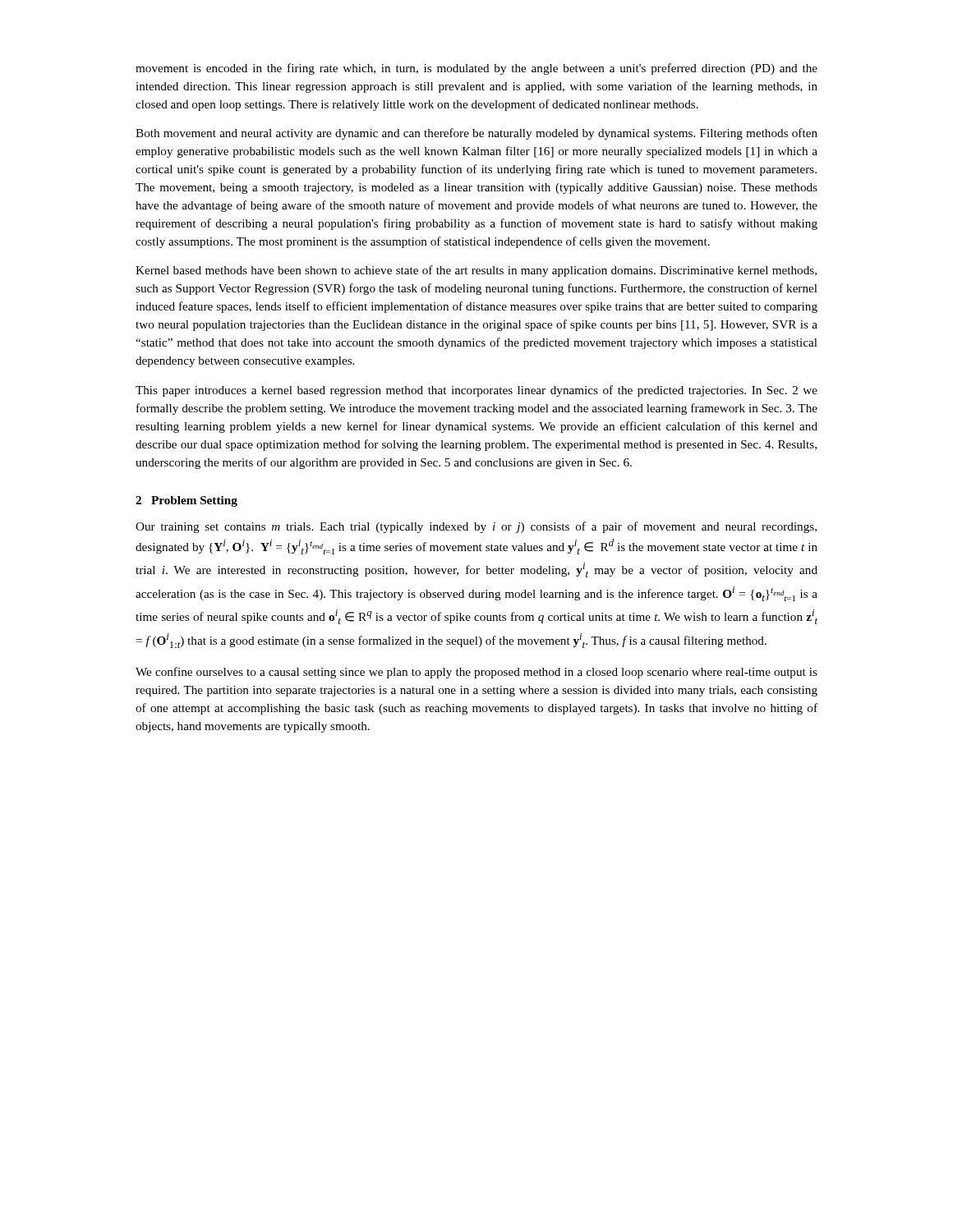953x1232 pixels.
Task: Locate the text block that reads "This paper introduces a kernel based"
Action: 476,426
